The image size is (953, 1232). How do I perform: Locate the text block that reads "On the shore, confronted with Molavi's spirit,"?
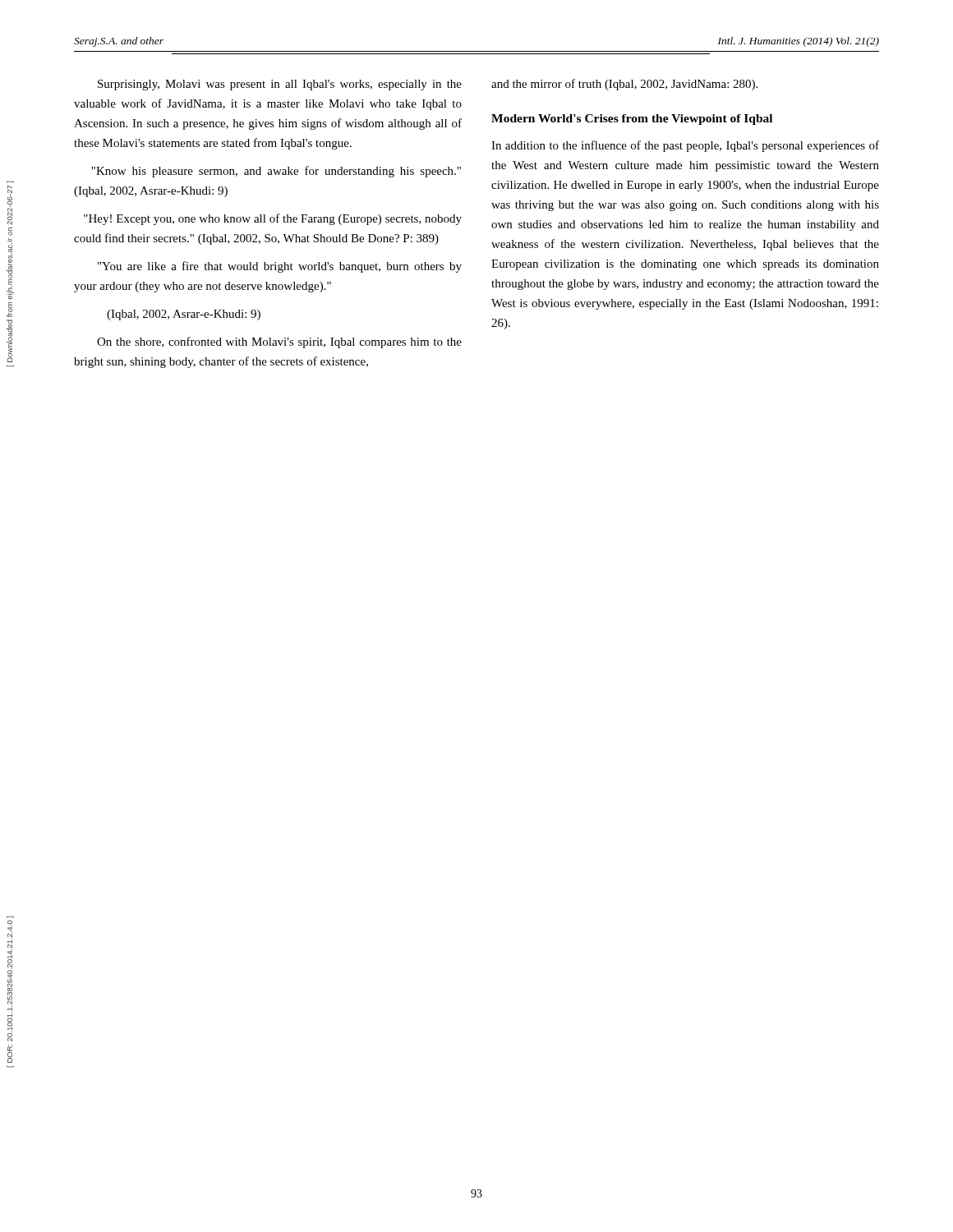(268, 351)
